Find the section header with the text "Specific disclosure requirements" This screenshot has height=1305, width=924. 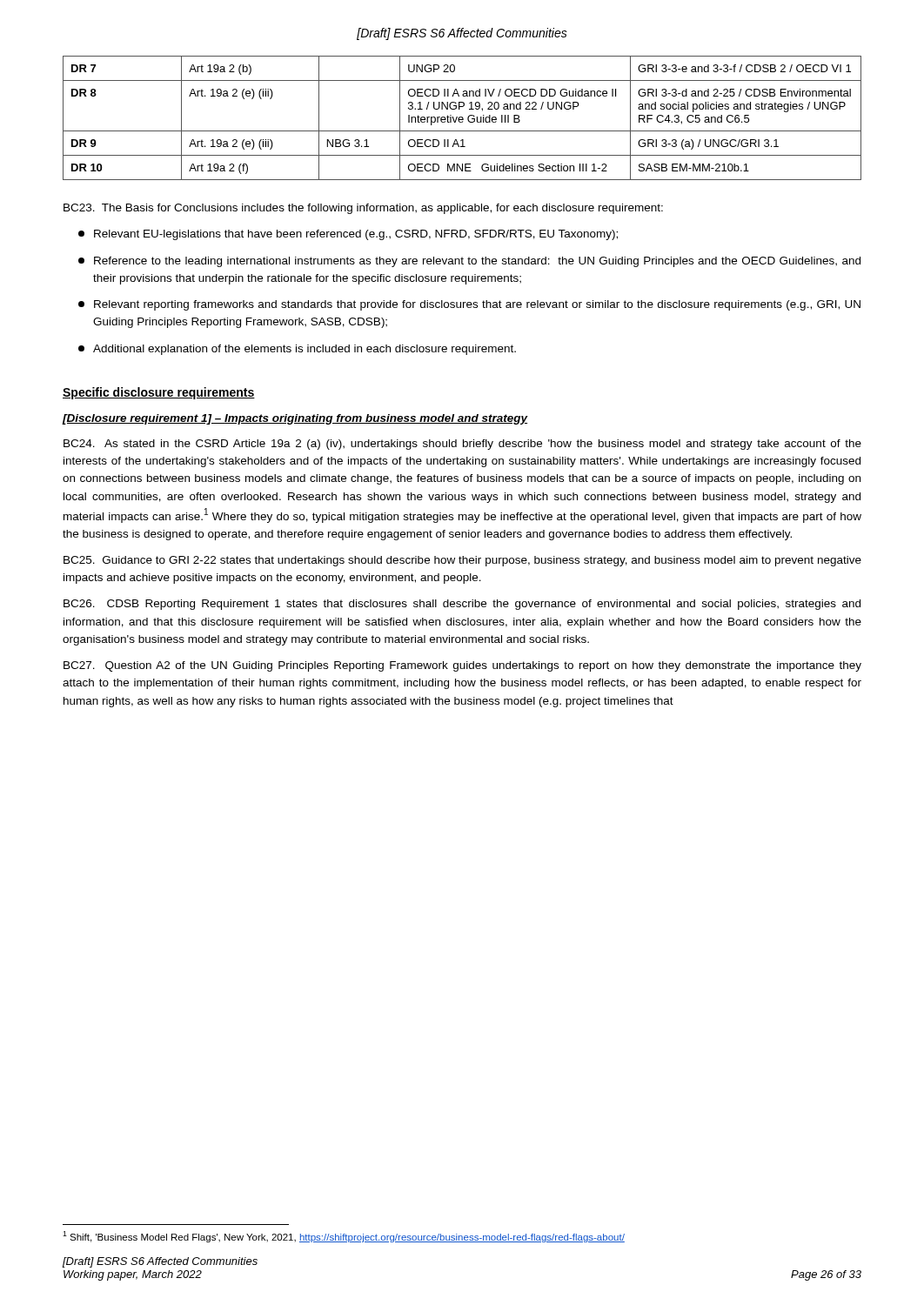(158, 392)
